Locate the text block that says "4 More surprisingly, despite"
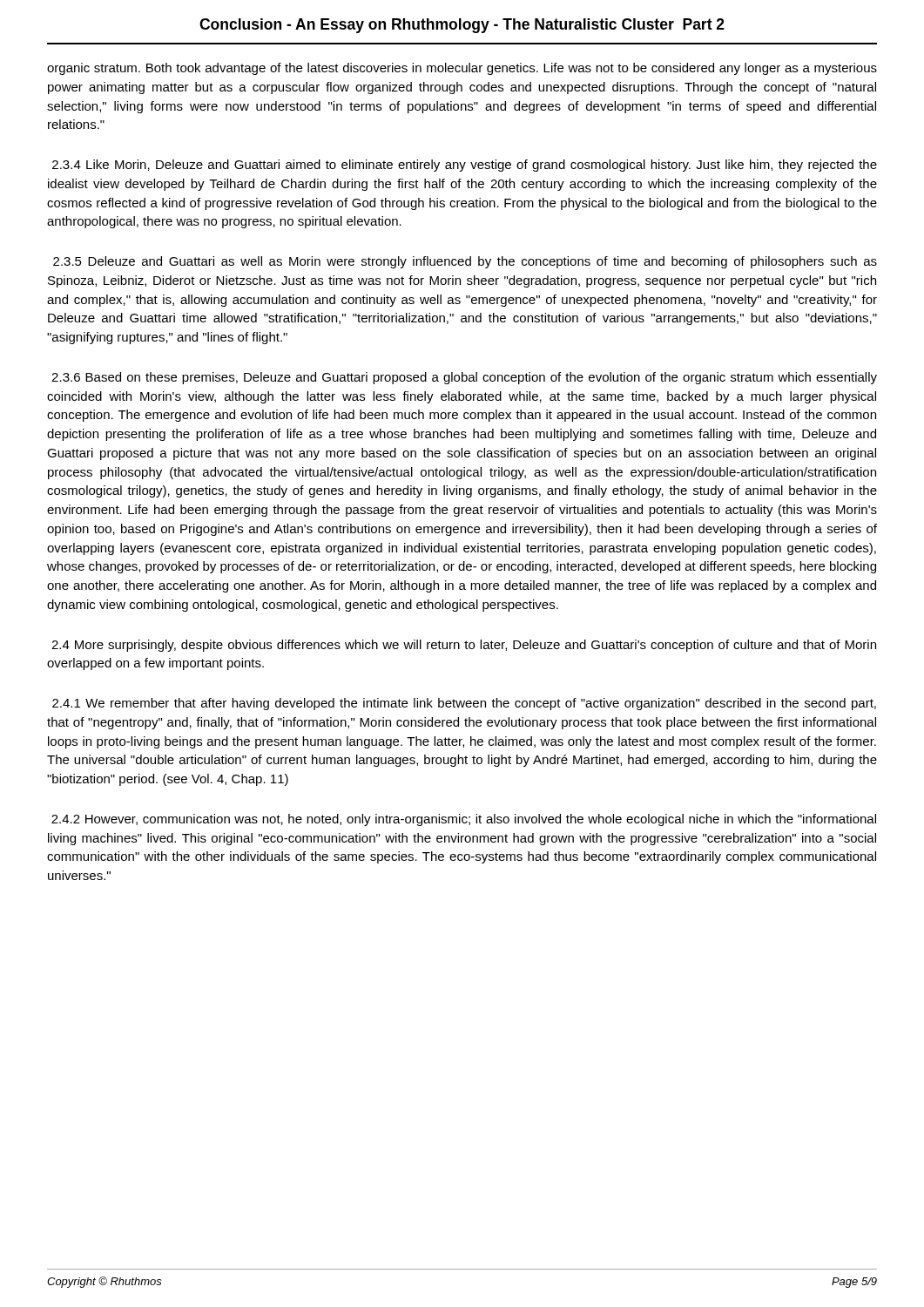Screen dimensions: 1307x924 (462, 653)
